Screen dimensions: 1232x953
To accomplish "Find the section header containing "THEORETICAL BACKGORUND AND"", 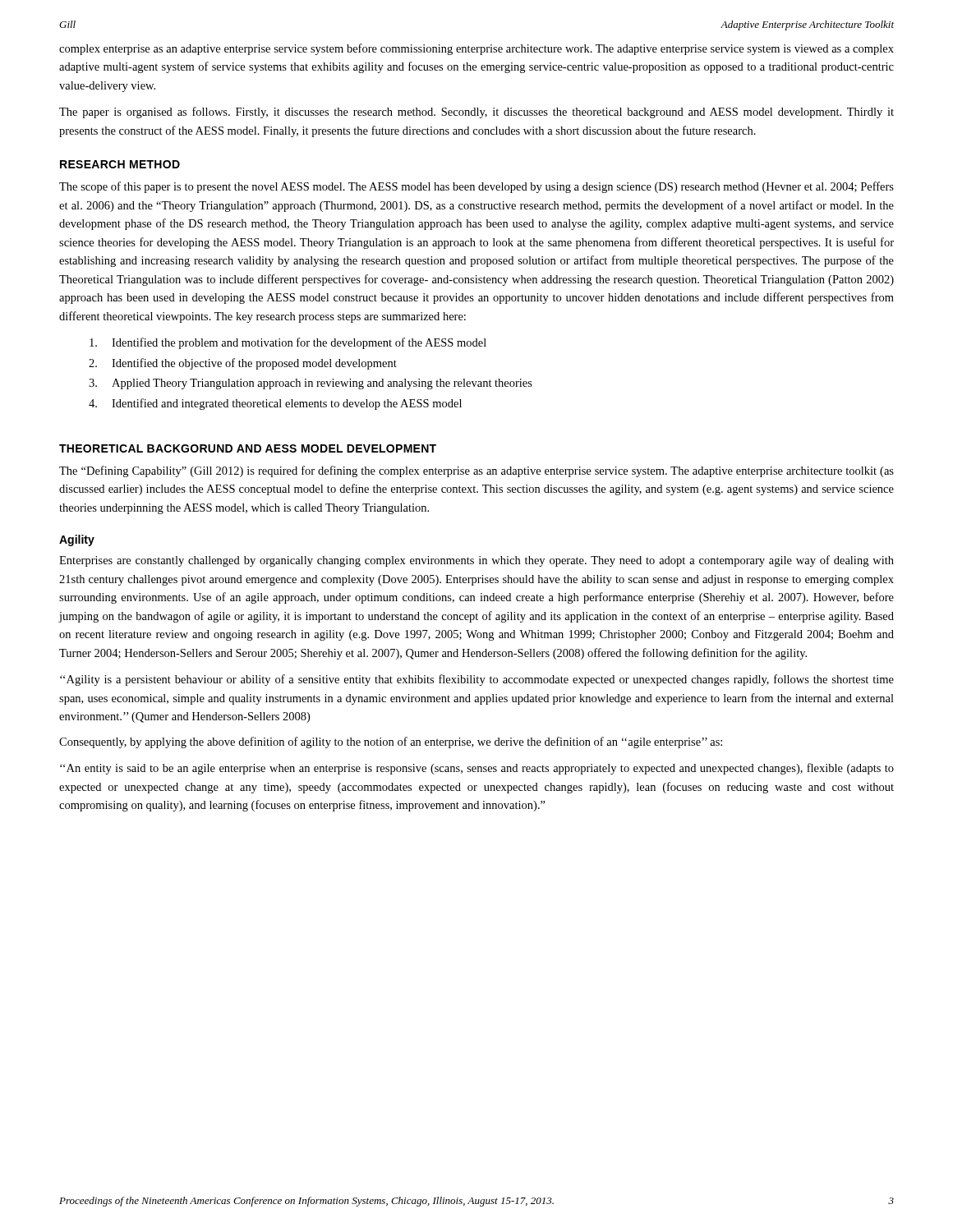I will click(248, 448).
